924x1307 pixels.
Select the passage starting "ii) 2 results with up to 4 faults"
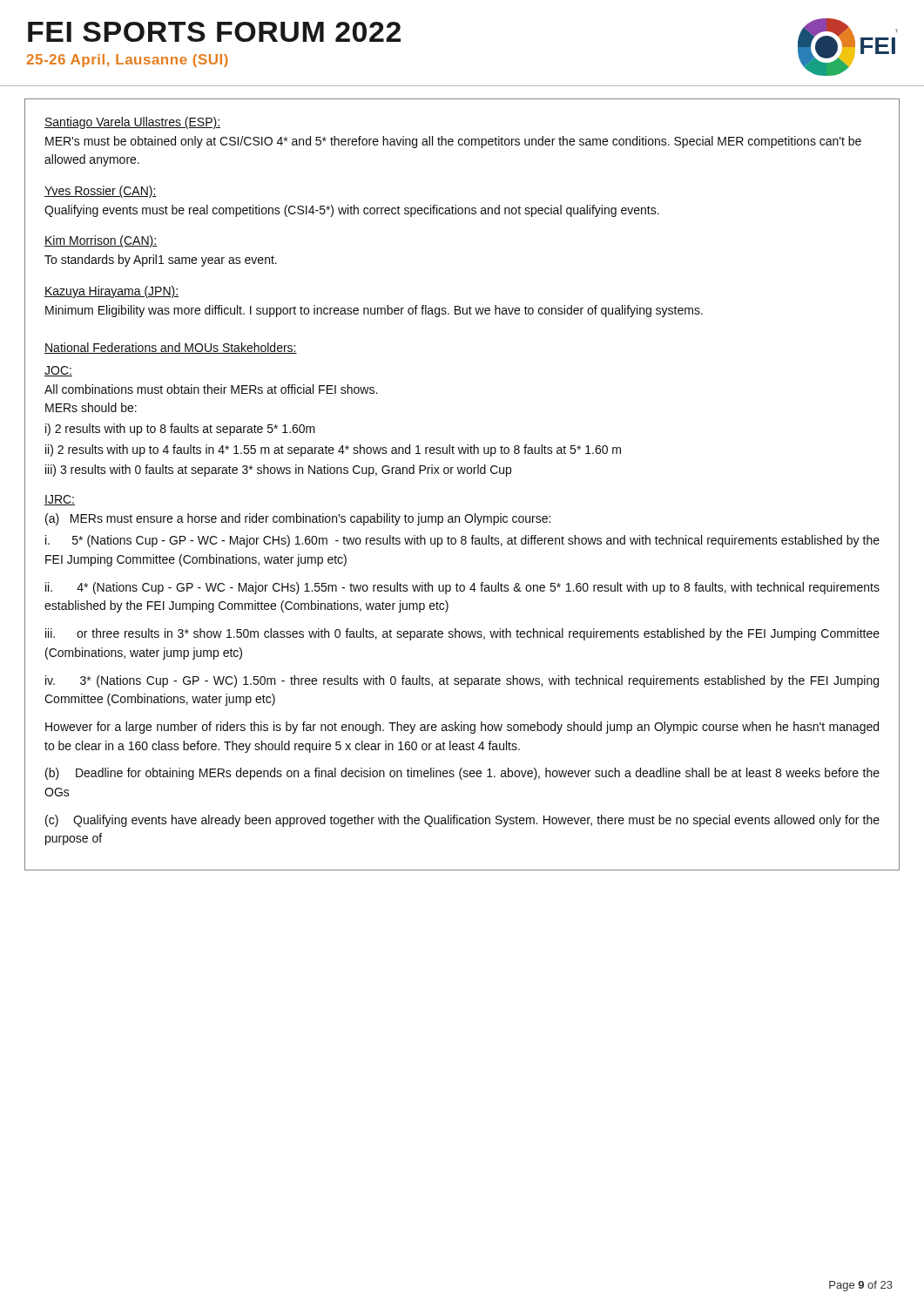[333, 449]
